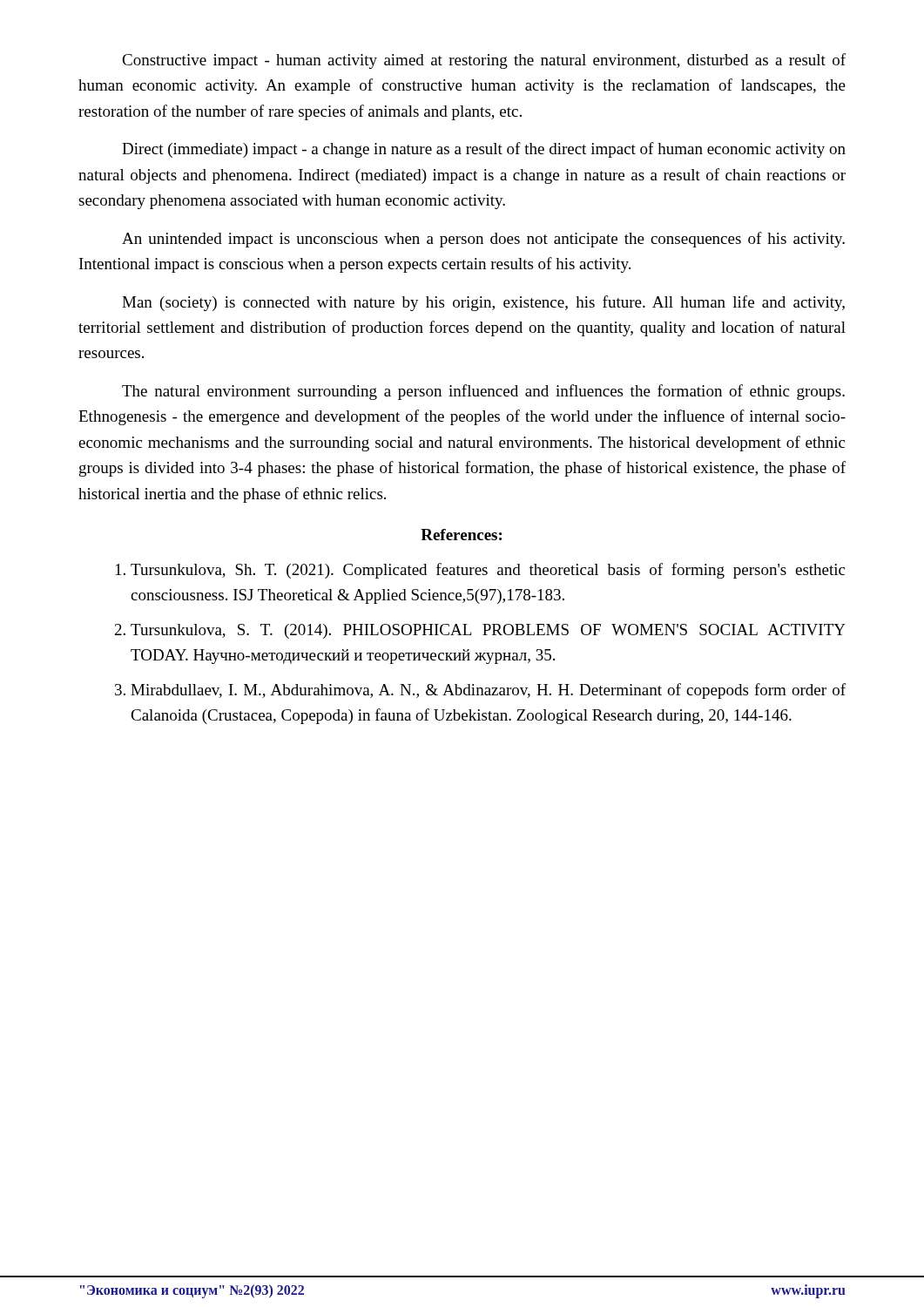Click on the passage starting "An unintended impact is unconscious when"
This screenshot has height=1307, width=924.
pyautogui.click(x=462, y=251)
